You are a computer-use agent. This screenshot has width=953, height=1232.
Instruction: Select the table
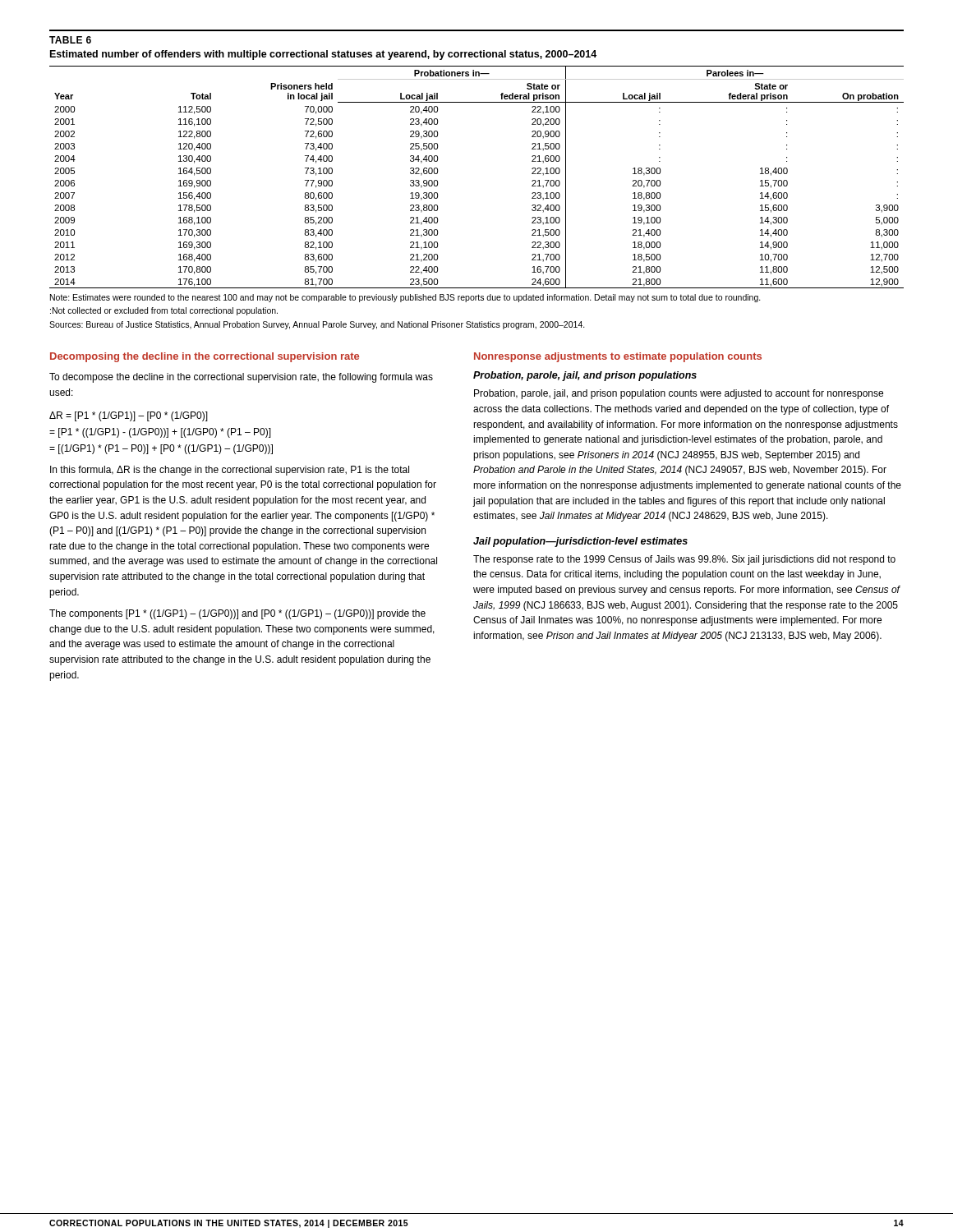pyautogui.click(x=476, y=177)
